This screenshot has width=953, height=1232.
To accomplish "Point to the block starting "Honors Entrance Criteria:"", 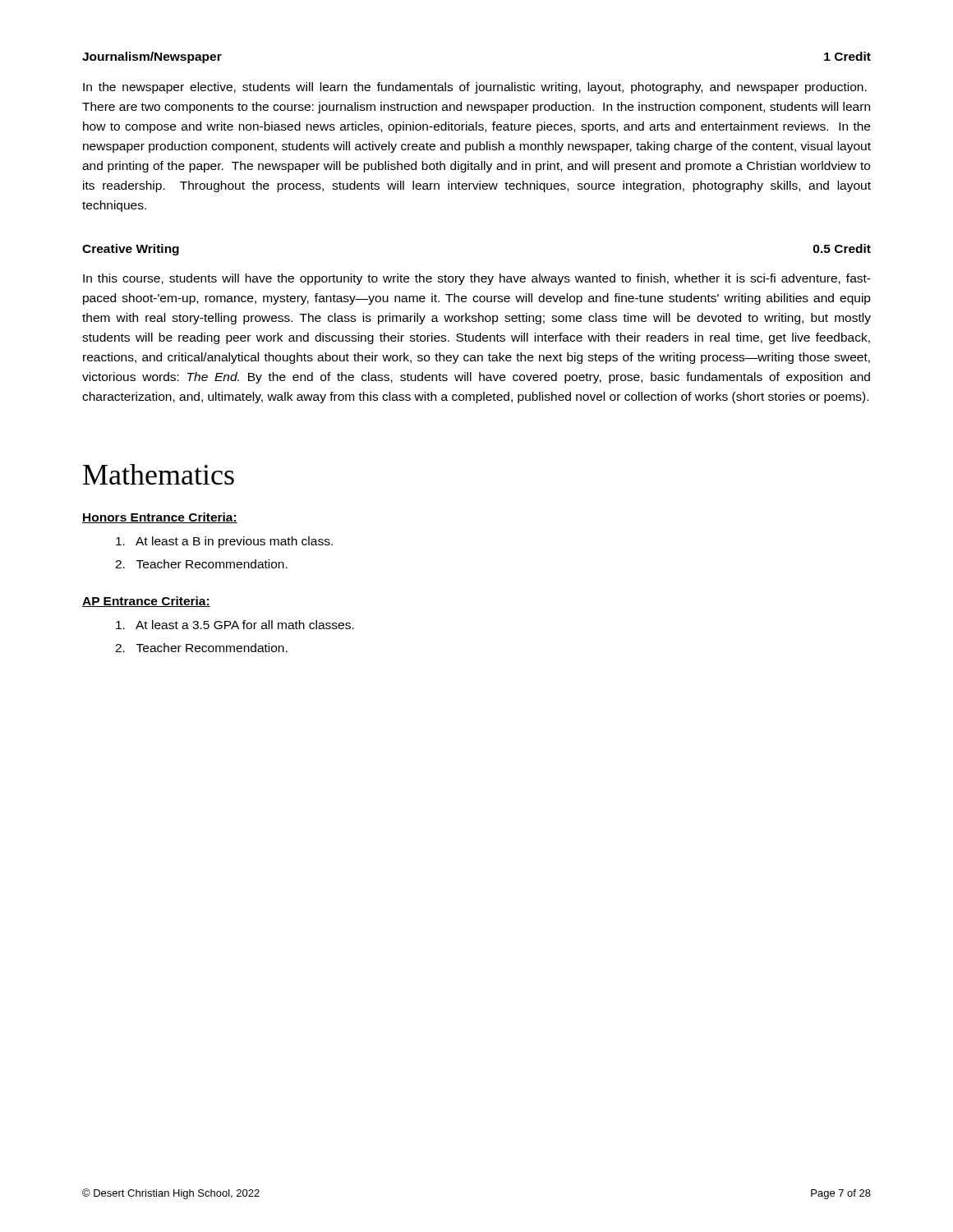I will click(160, 518).
